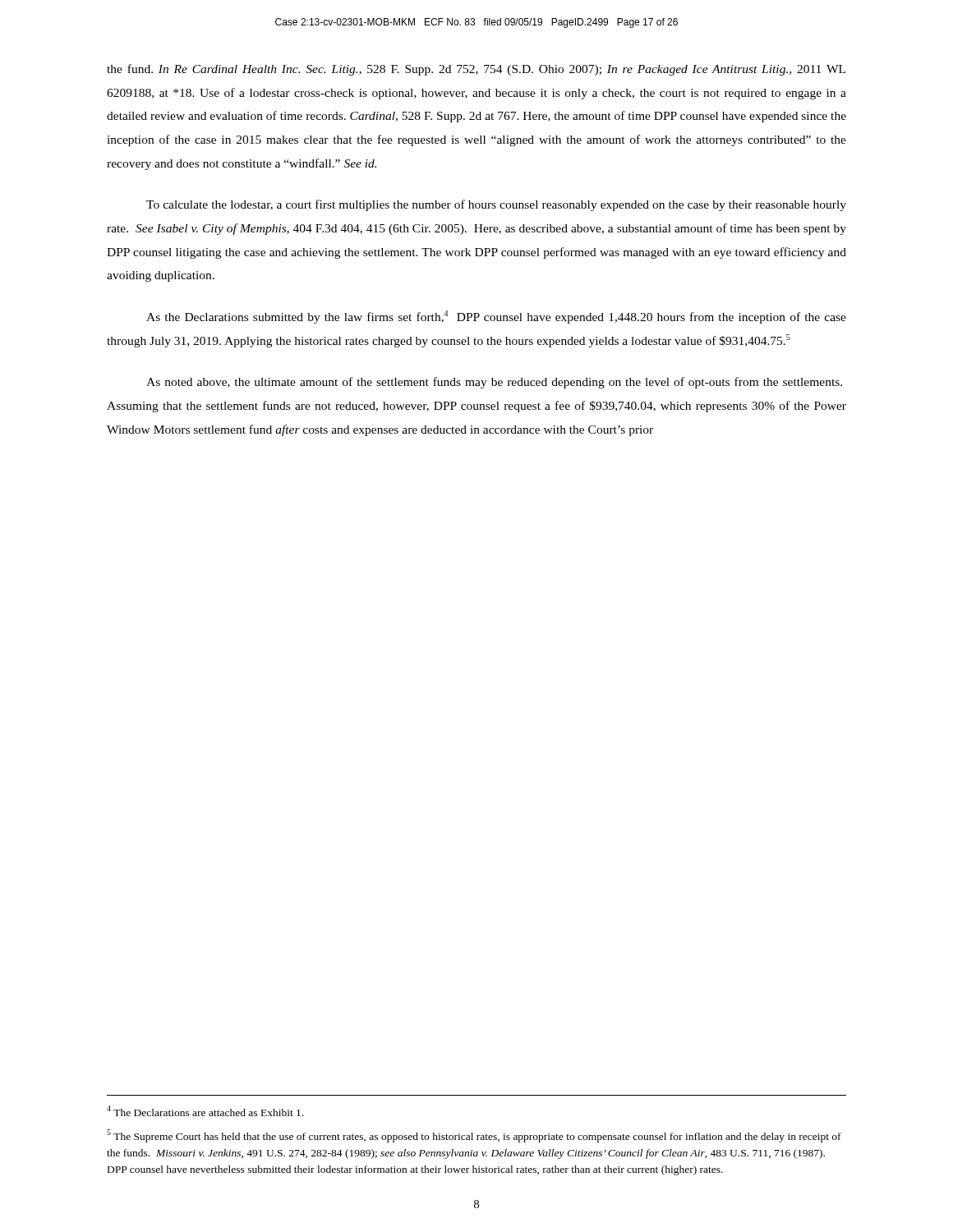953x1232 pixels.
Task: Click the passage that begins "5 The Supreme"
Action: coord(474,1151)
